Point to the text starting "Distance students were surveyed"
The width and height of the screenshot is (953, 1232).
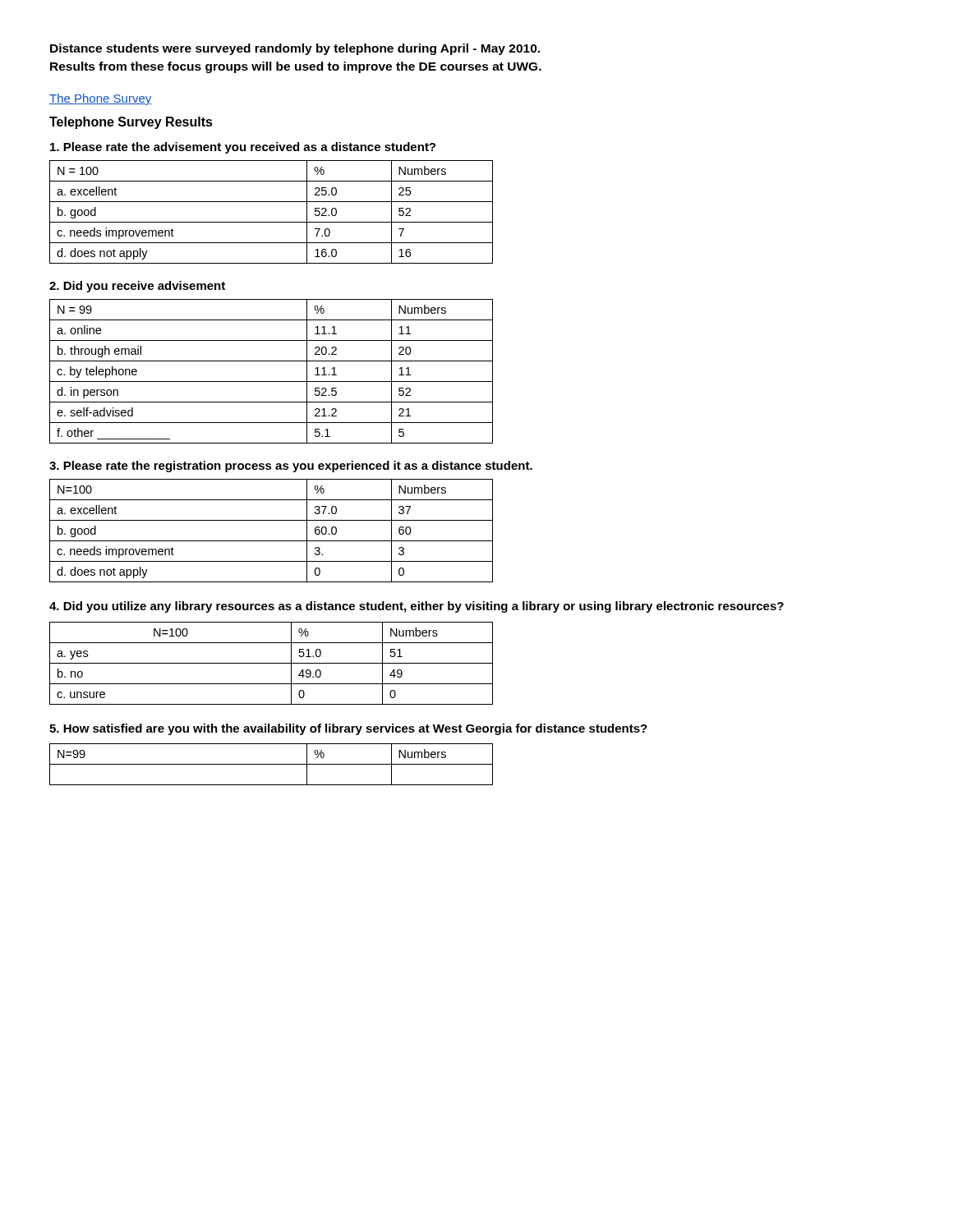296,57
